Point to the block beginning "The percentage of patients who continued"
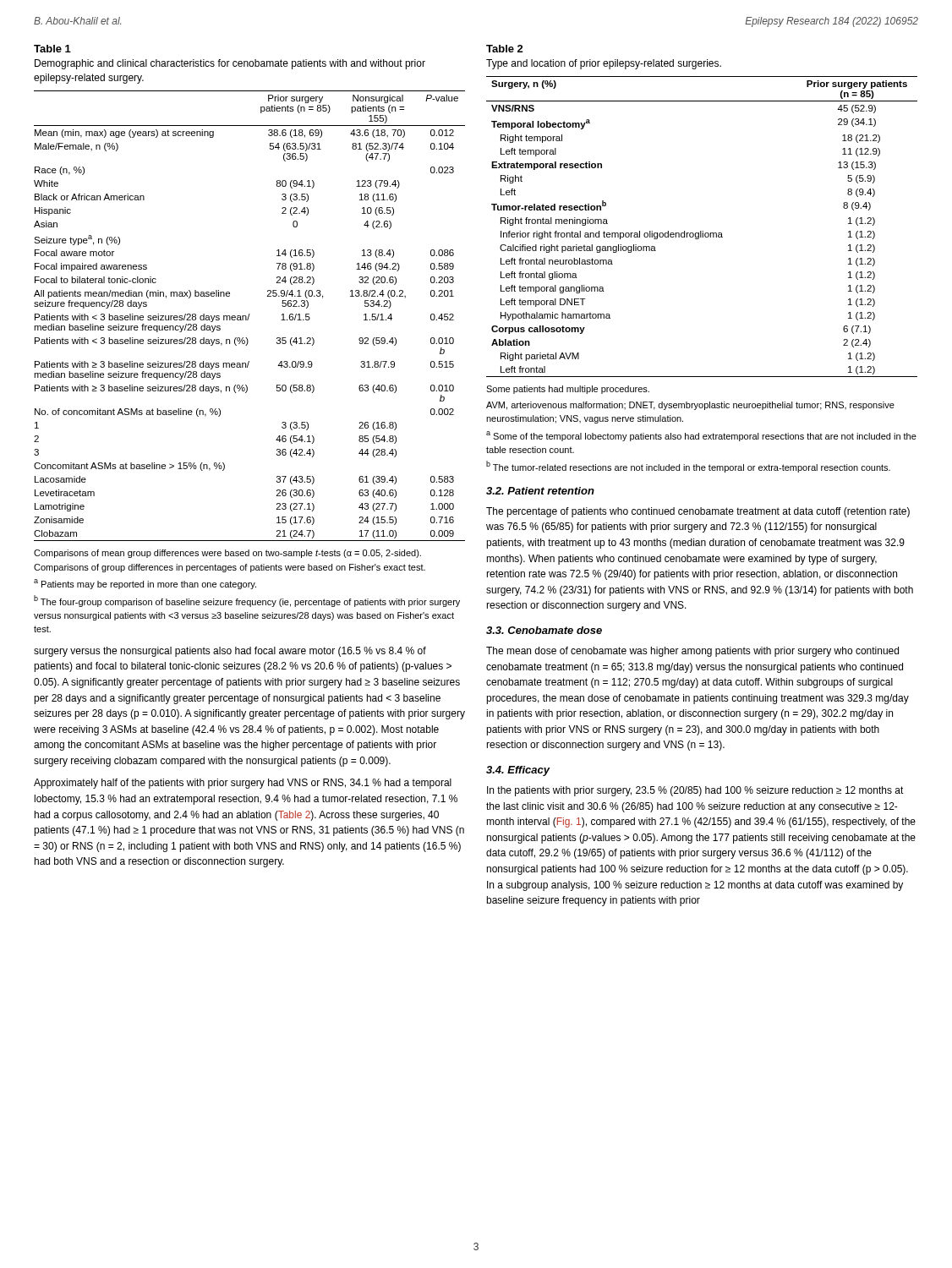The height and width of the screenshot is (1268, 952). click(700, 558)
